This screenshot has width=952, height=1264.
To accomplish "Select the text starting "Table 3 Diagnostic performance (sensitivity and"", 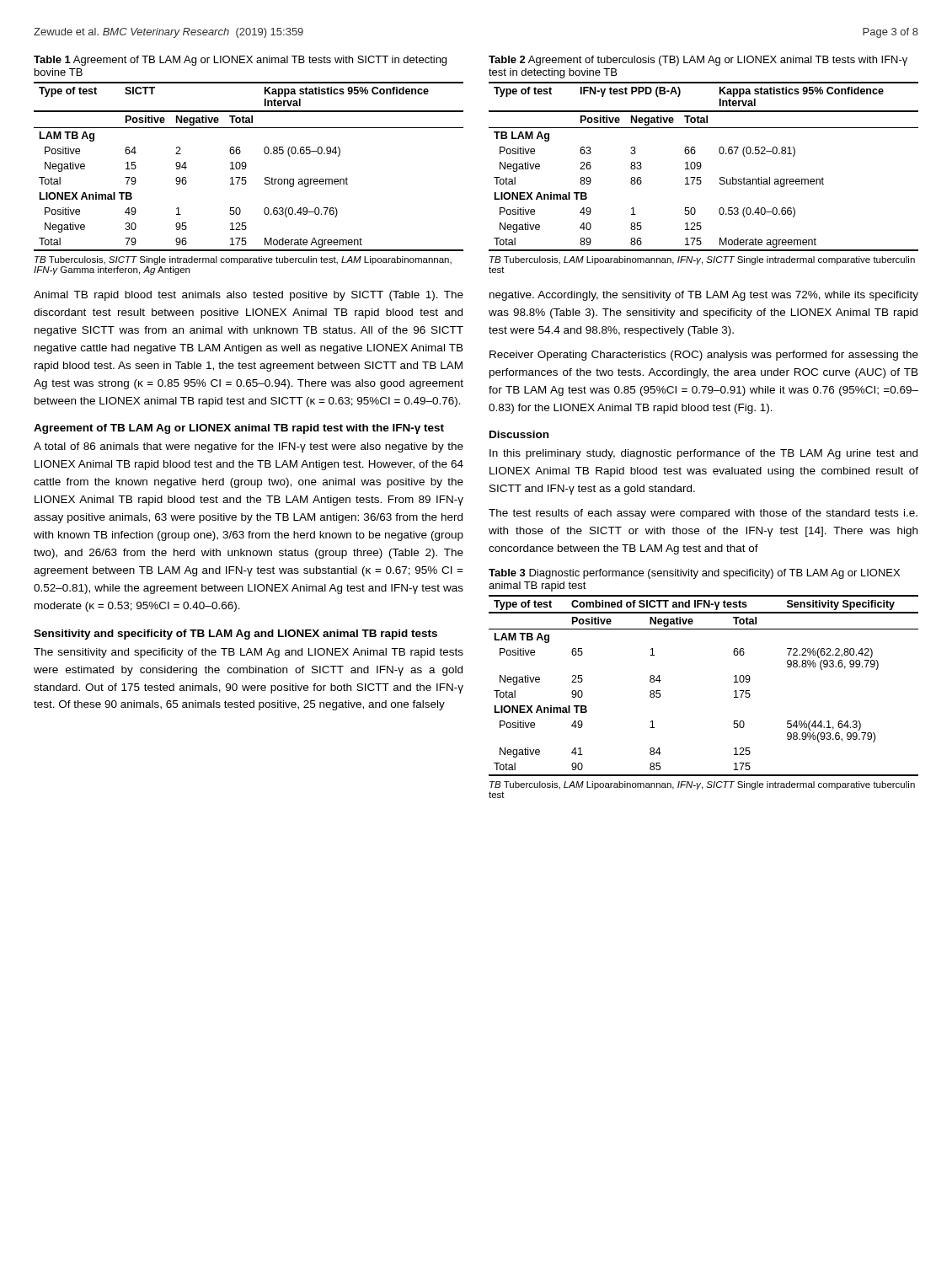I will 694,579.
